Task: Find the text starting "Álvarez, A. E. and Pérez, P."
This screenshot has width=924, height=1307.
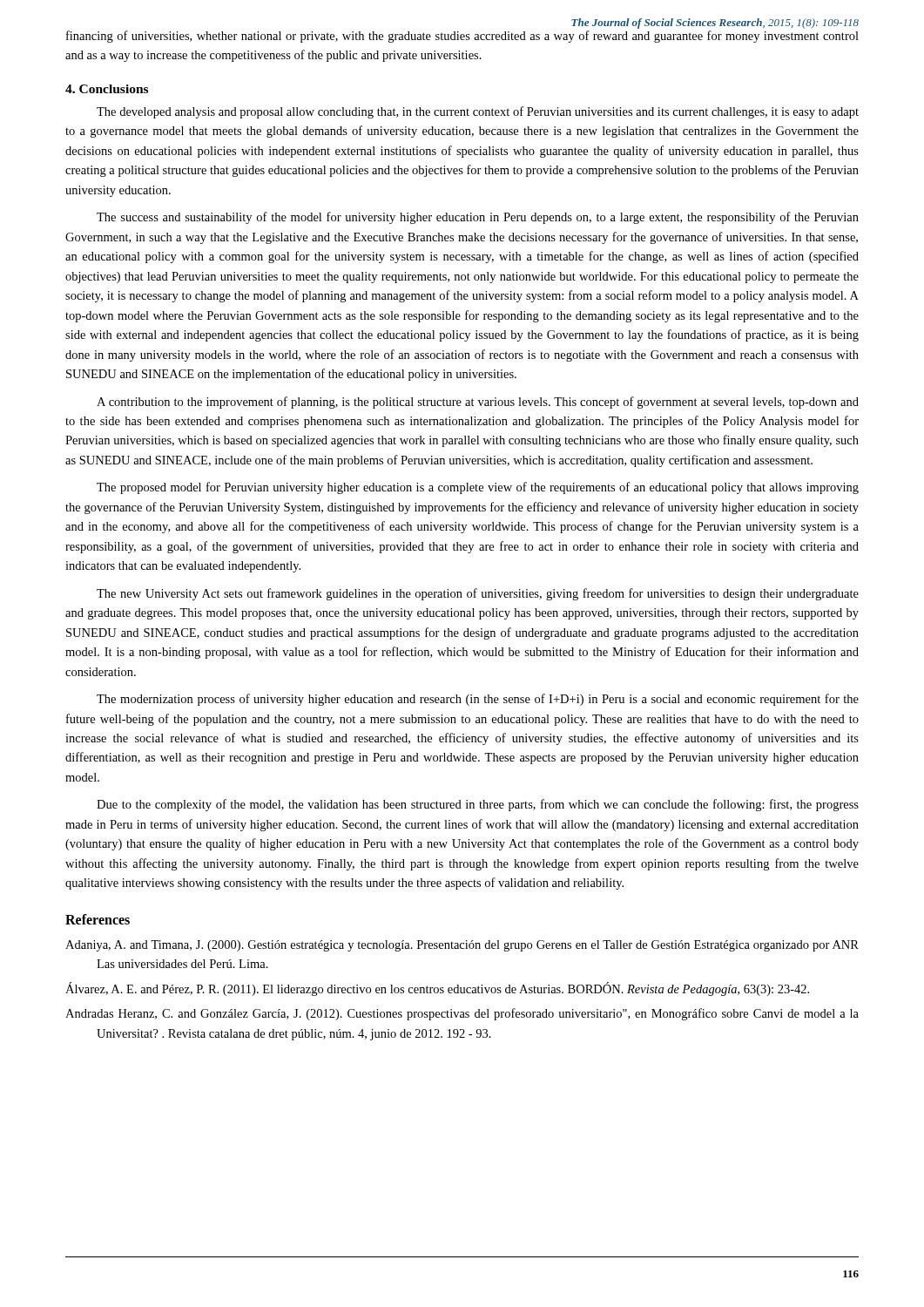Action: 438,989
